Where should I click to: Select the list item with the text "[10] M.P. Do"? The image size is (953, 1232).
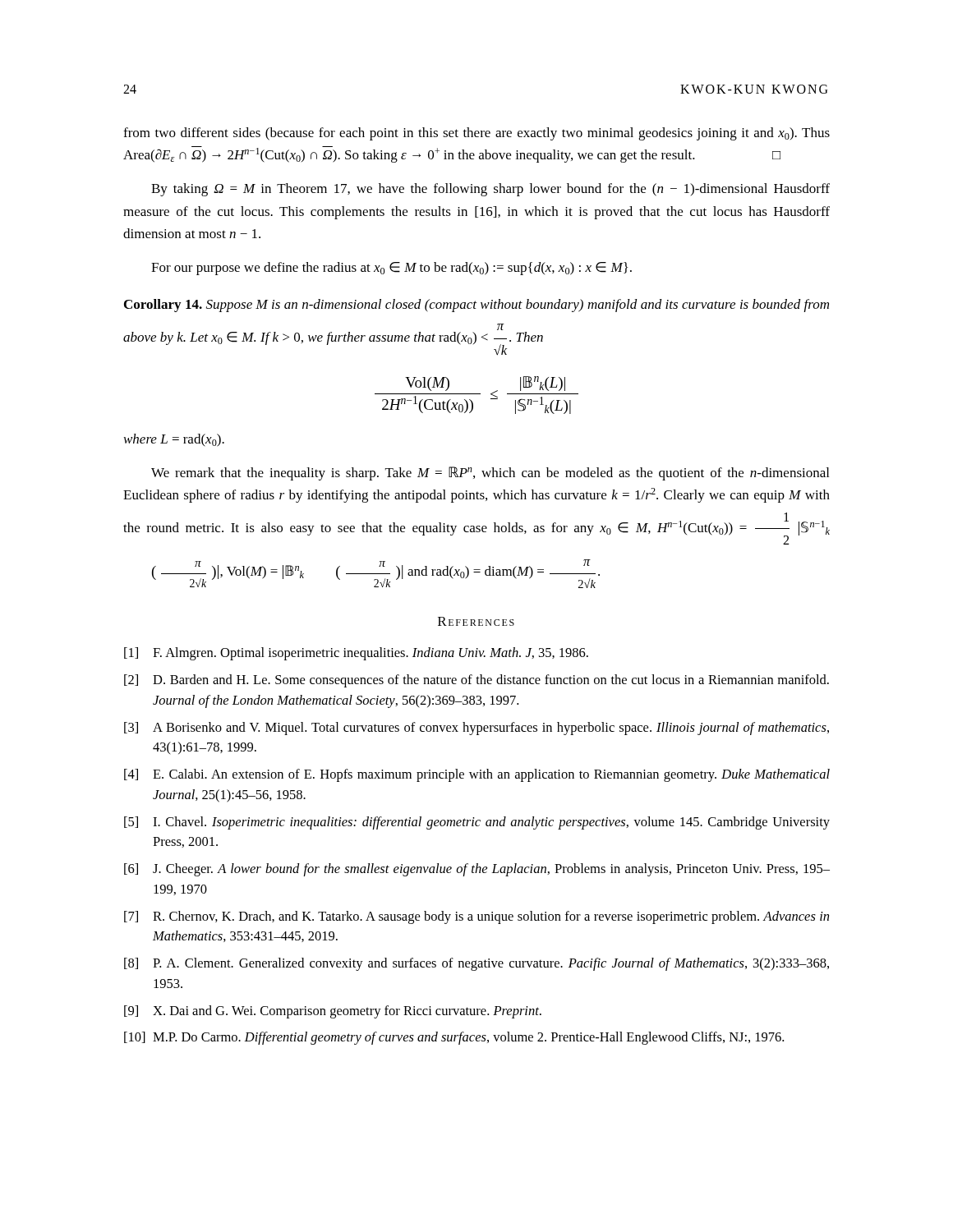pos(476,1038)
